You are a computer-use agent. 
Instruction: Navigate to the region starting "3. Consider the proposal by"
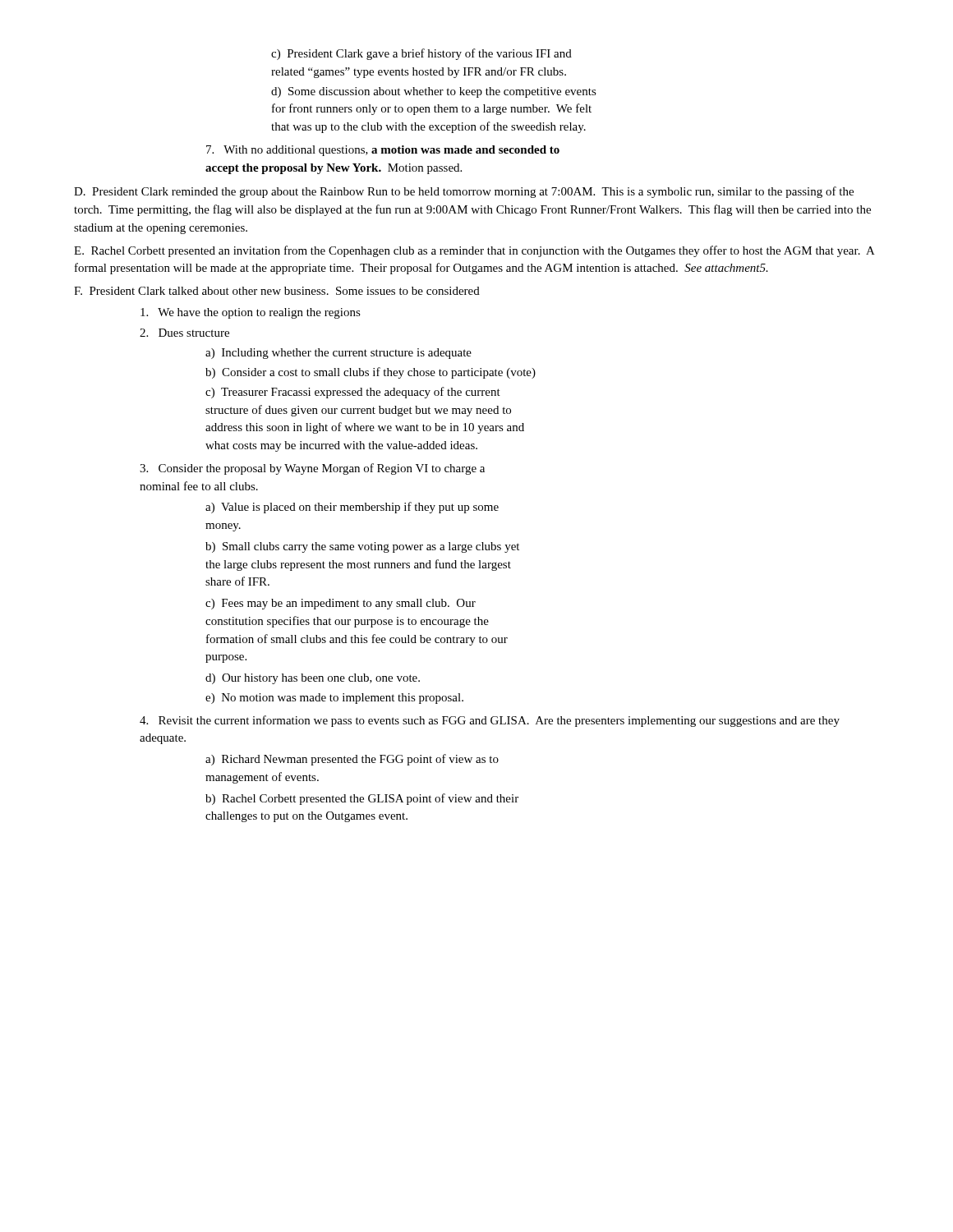(x=312, y=477)
